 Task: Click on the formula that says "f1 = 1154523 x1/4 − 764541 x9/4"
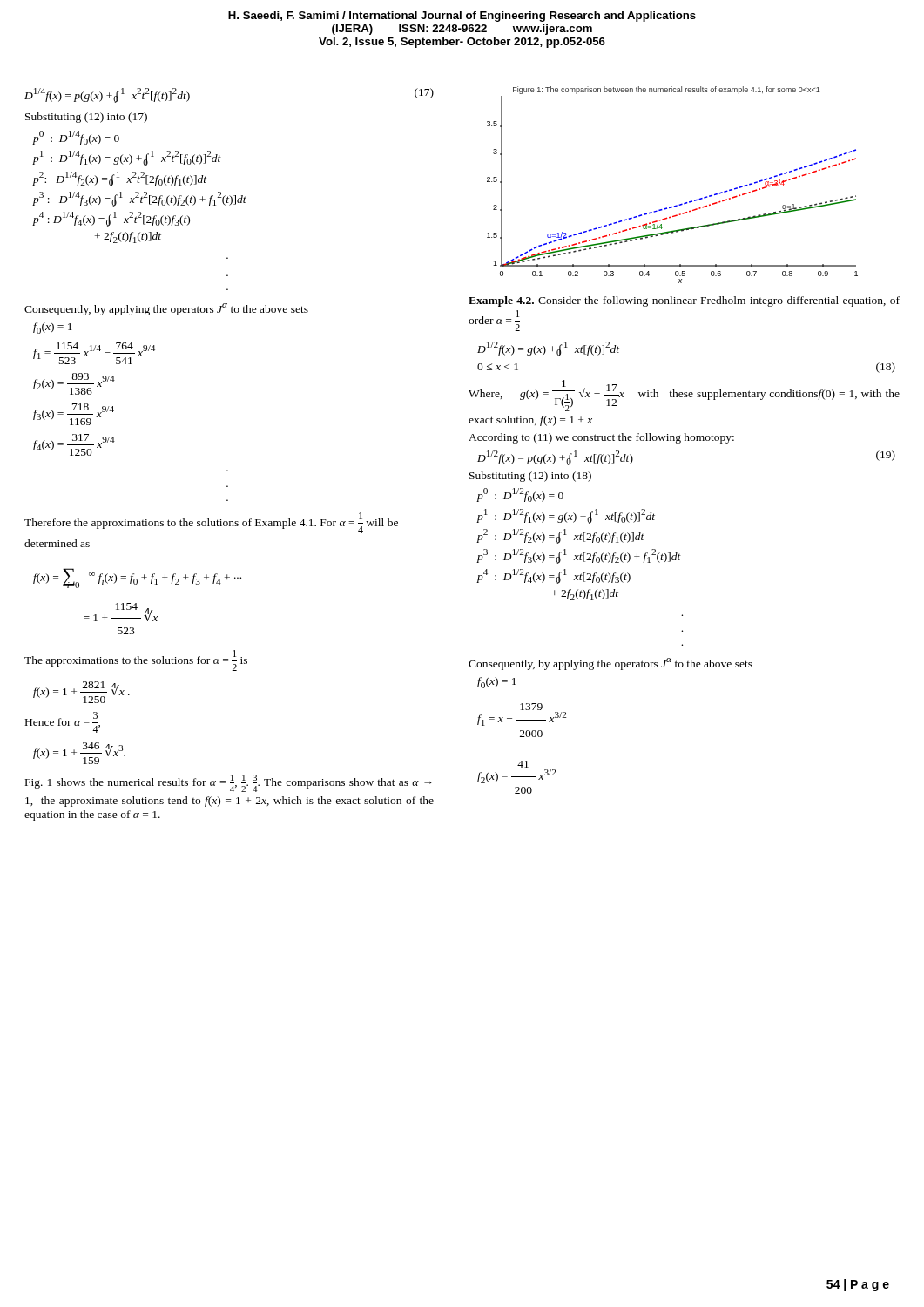(94, 353)
